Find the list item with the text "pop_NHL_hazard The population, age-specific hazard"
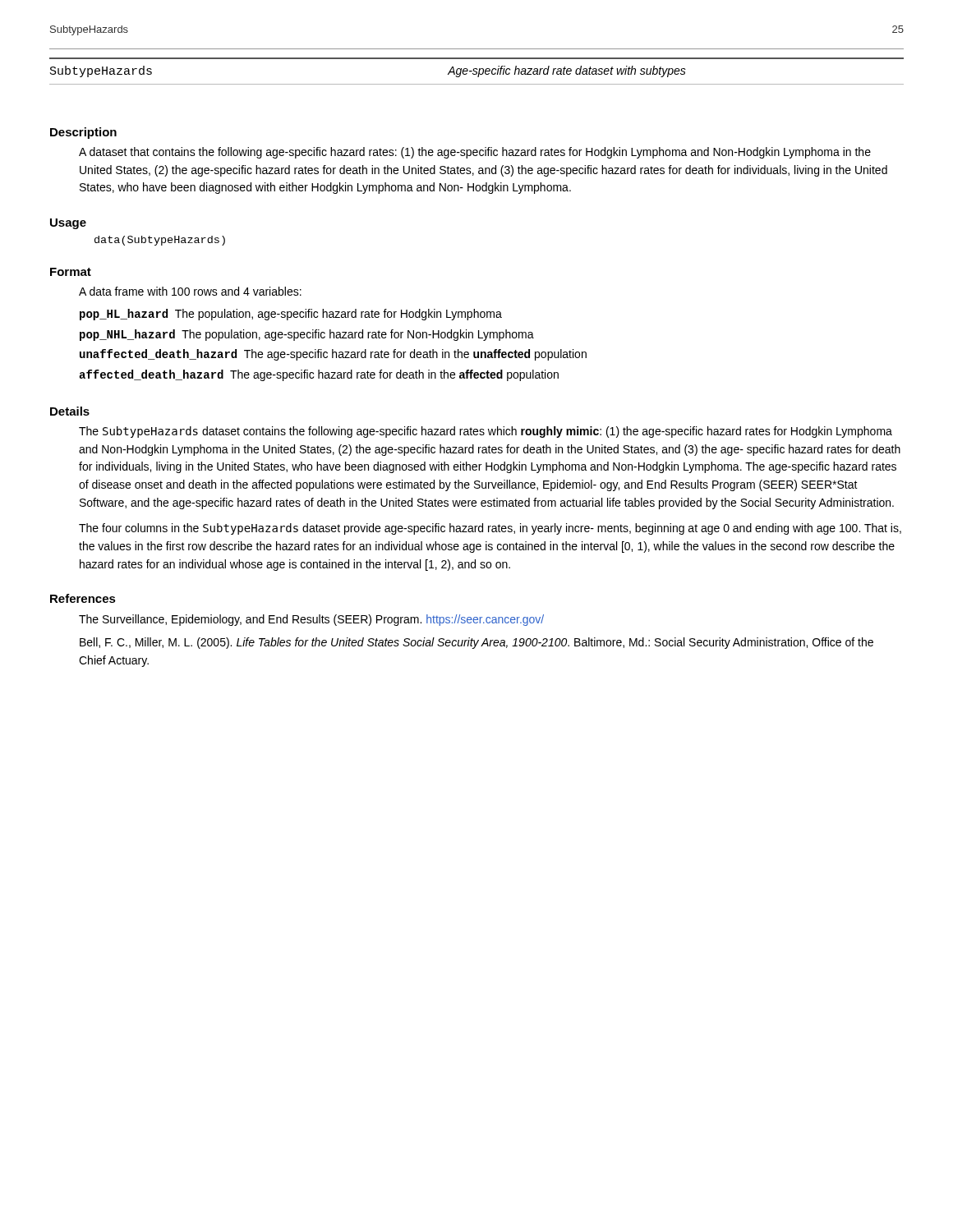This screenshot has width=953, height=1232. coord(306,334)
